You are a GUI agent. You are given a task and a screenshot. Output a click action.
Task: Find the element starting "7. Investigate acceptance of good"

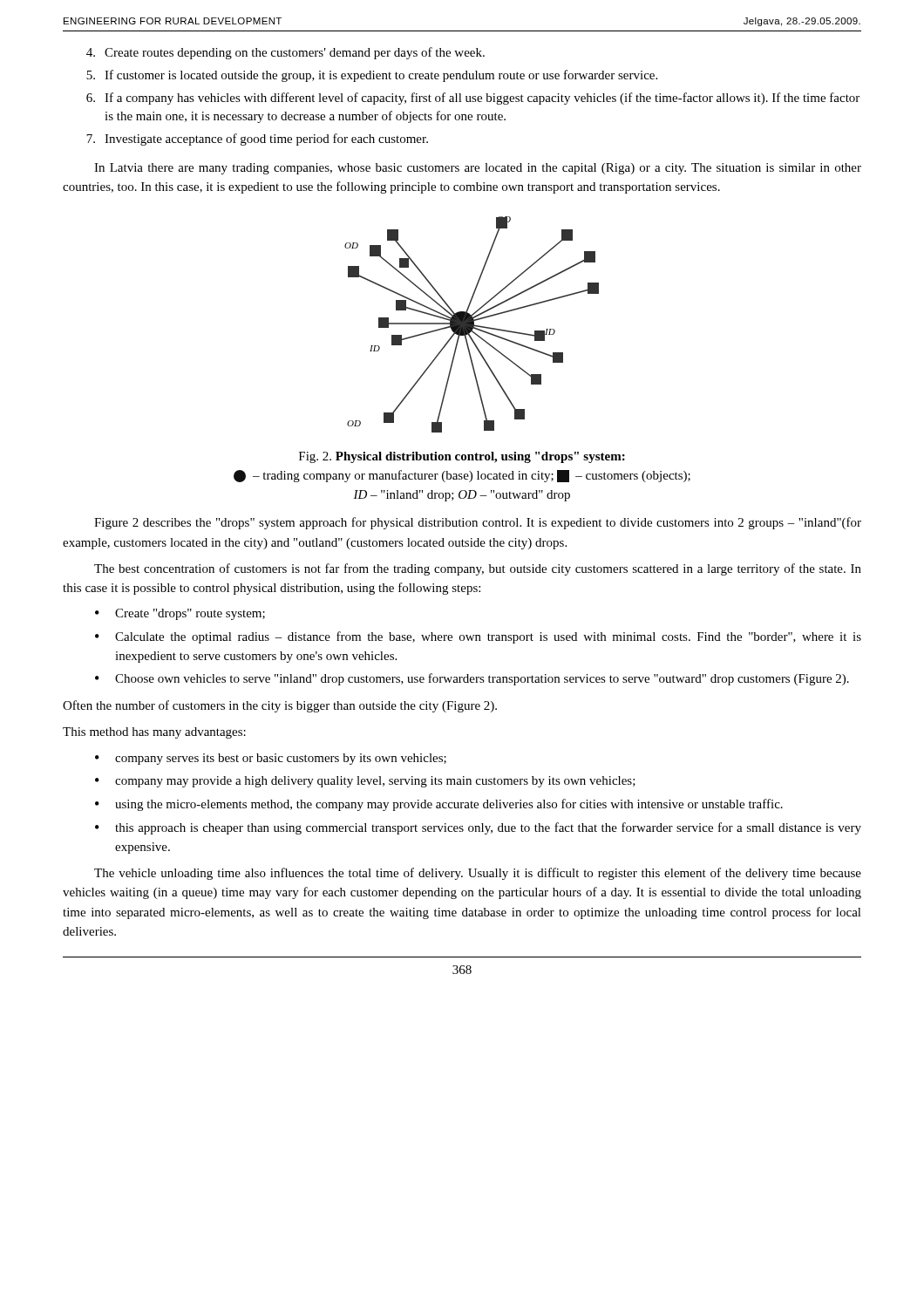click(x=257, y=140)
